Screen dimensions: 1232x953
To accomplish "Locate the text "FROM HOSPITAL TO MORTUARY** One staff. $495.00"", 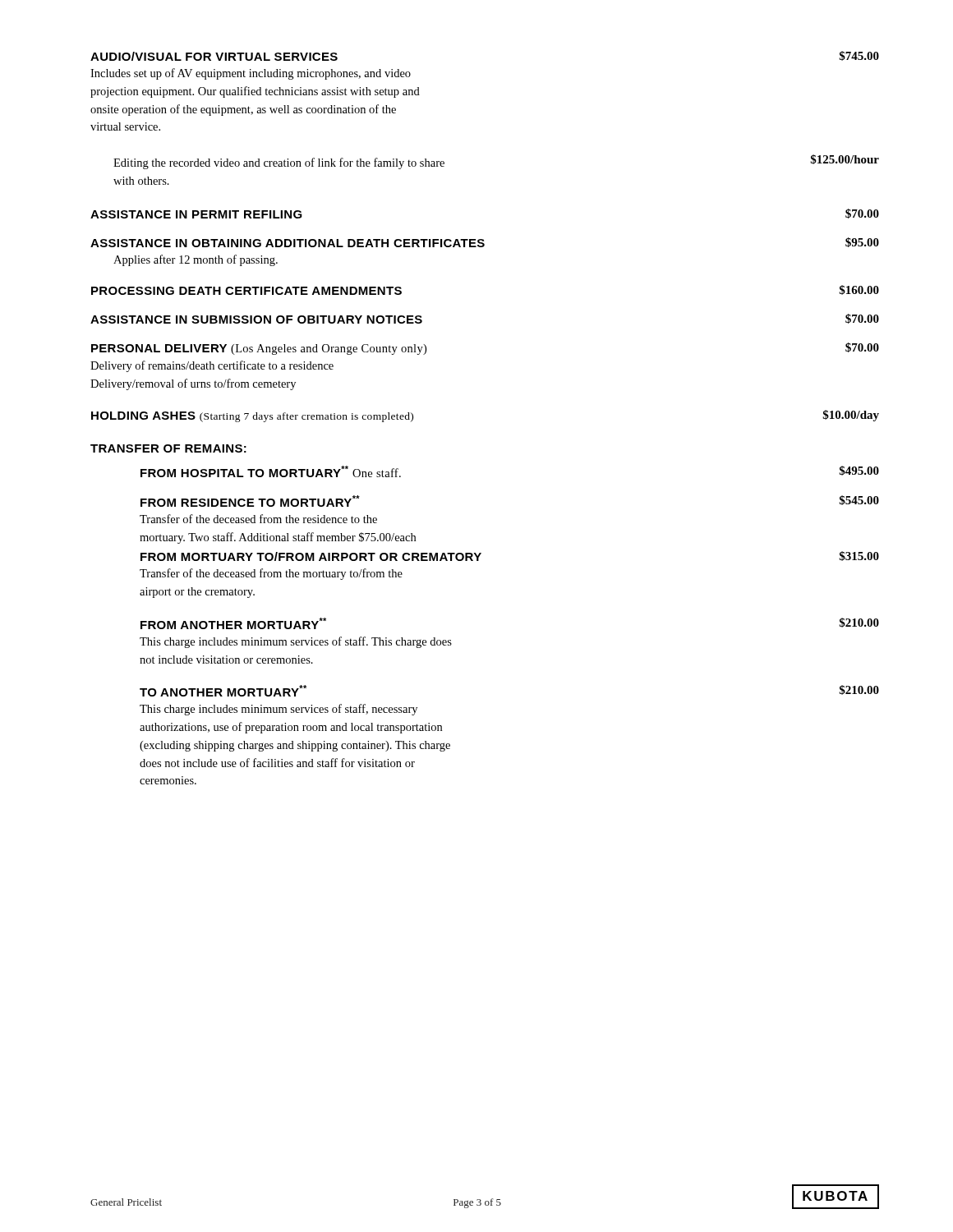I will (272, 471).
